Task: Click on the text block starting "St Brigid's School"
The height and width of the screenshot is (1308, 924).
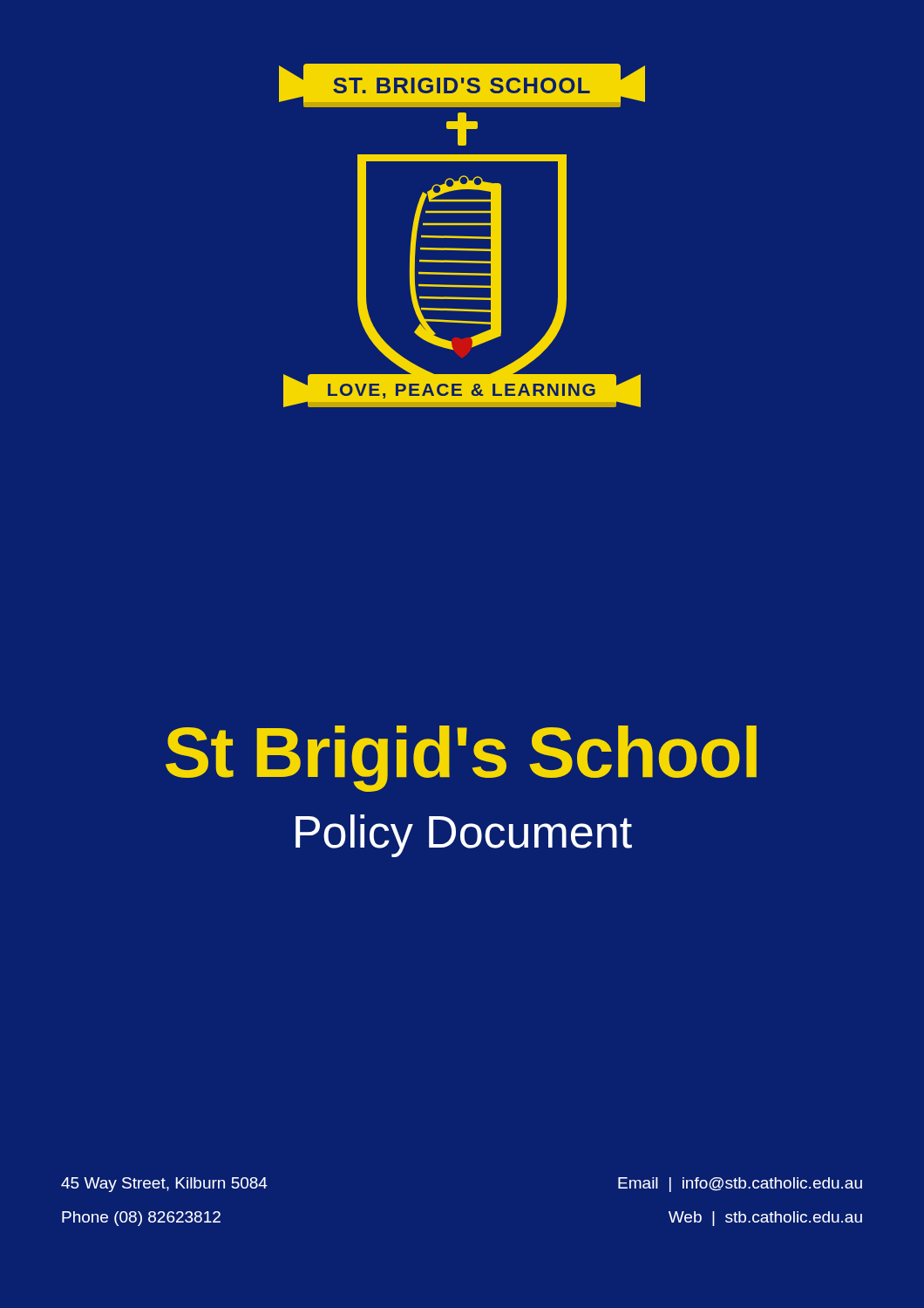Action: 462,753
